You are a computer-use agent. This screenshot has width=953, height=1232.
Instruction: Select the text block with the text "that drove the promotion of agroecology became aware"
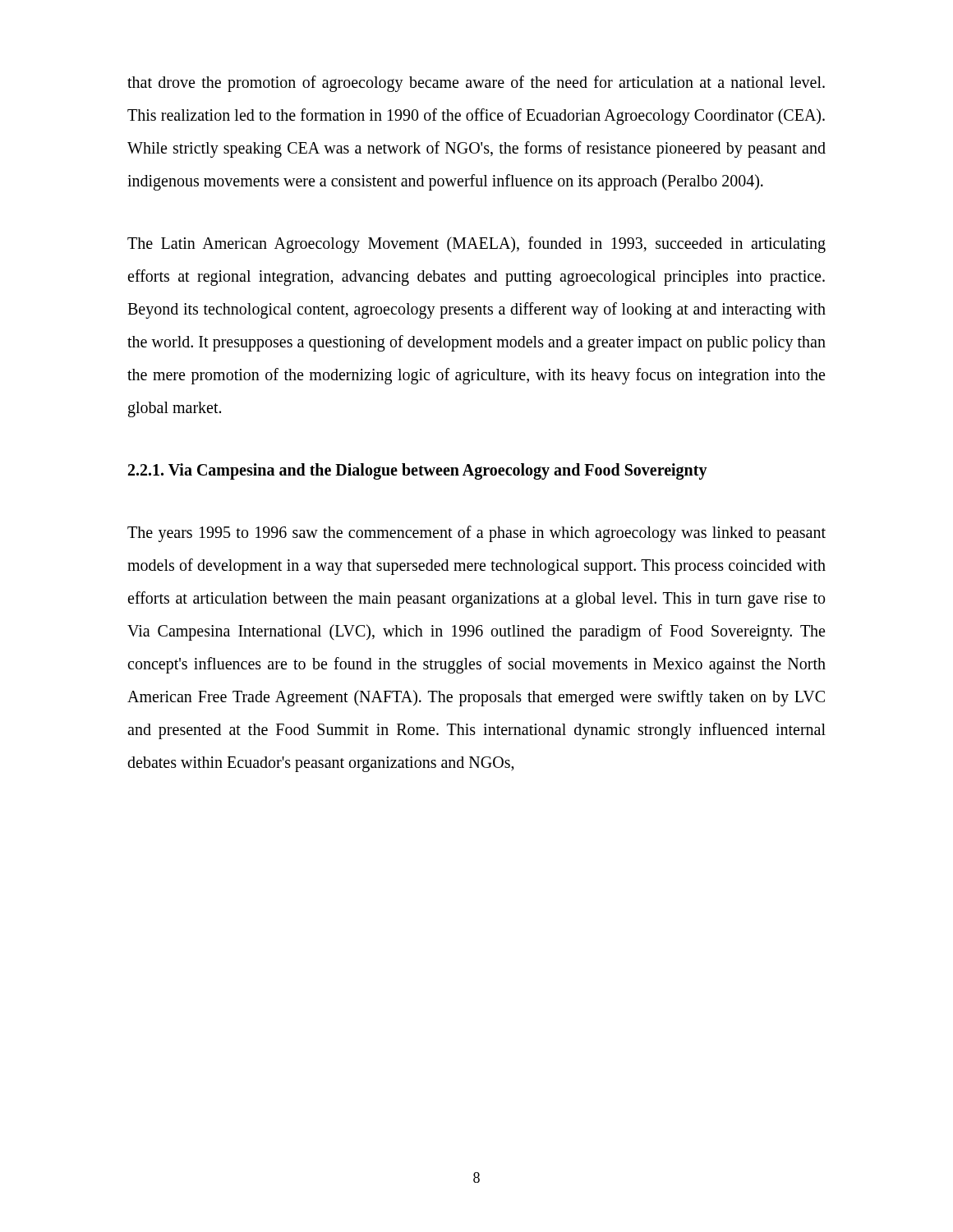(476, 131)
